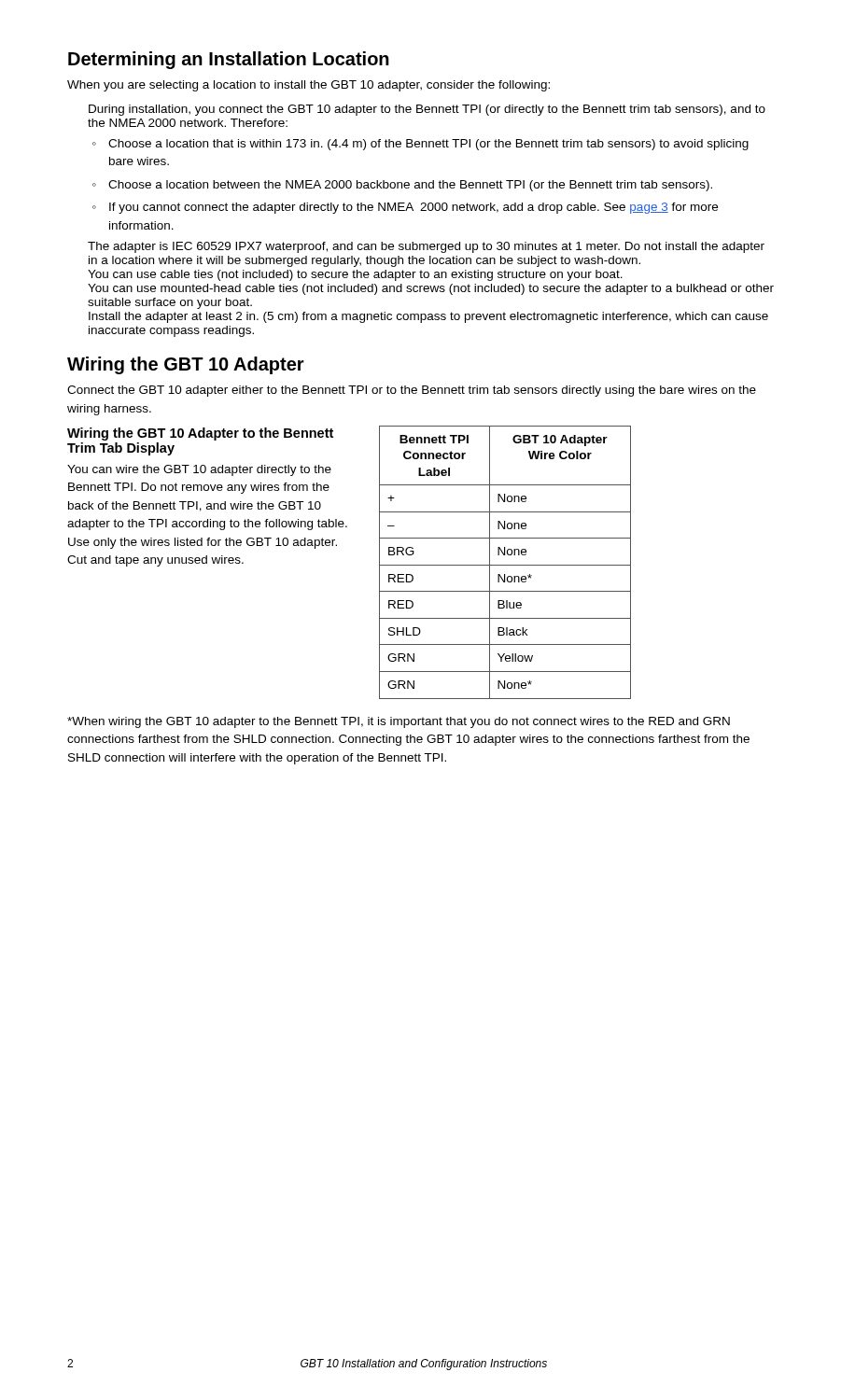Click the passage that begins "When you are selecting"
Image resolution: width=841 pixels, height=1400 pixels.
tap(420, 85)
